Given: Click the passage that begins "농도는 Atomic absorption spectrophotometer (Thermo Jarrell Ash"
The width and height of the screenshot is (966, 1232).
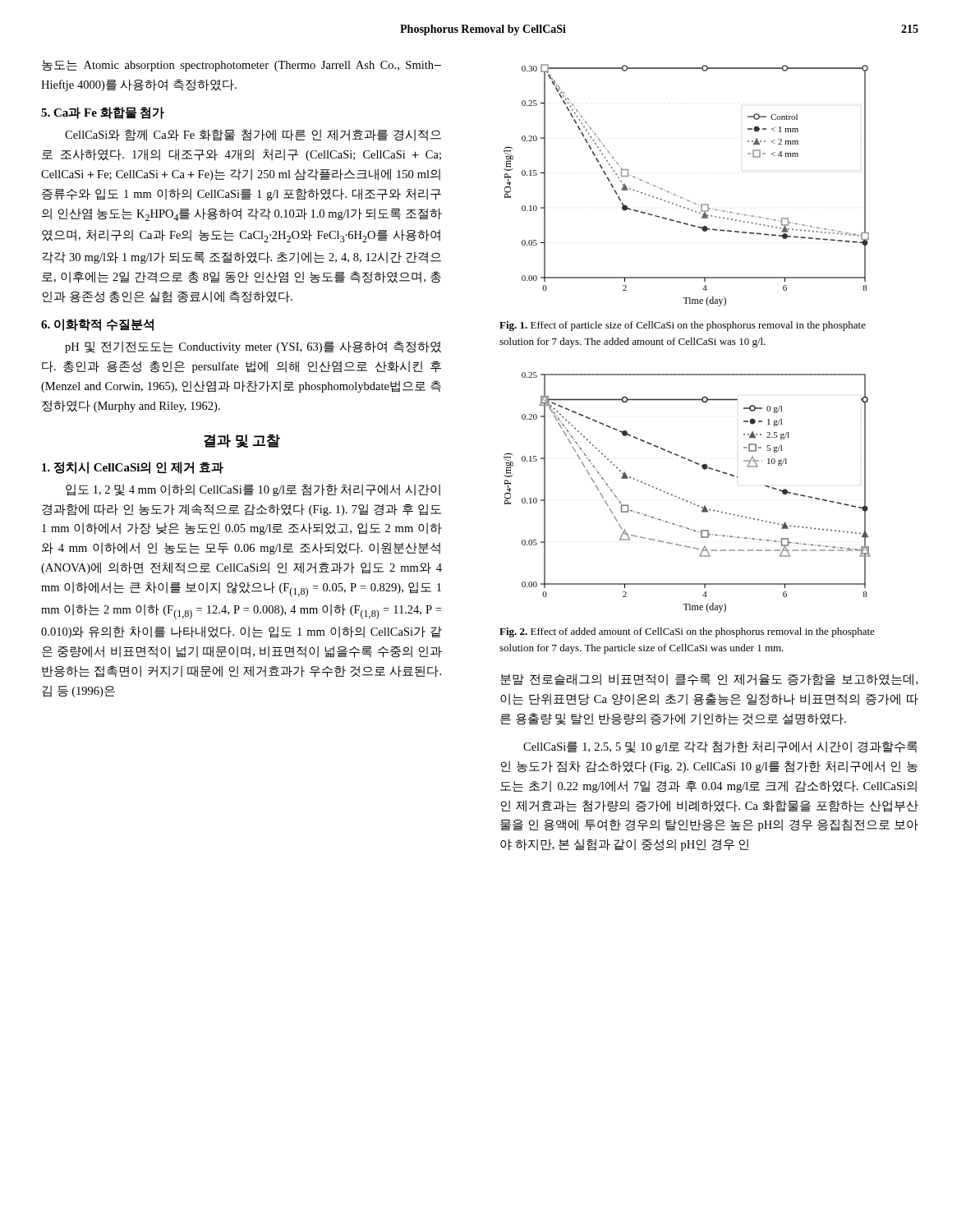Looking at the screenshot, I should click(242, 75).
